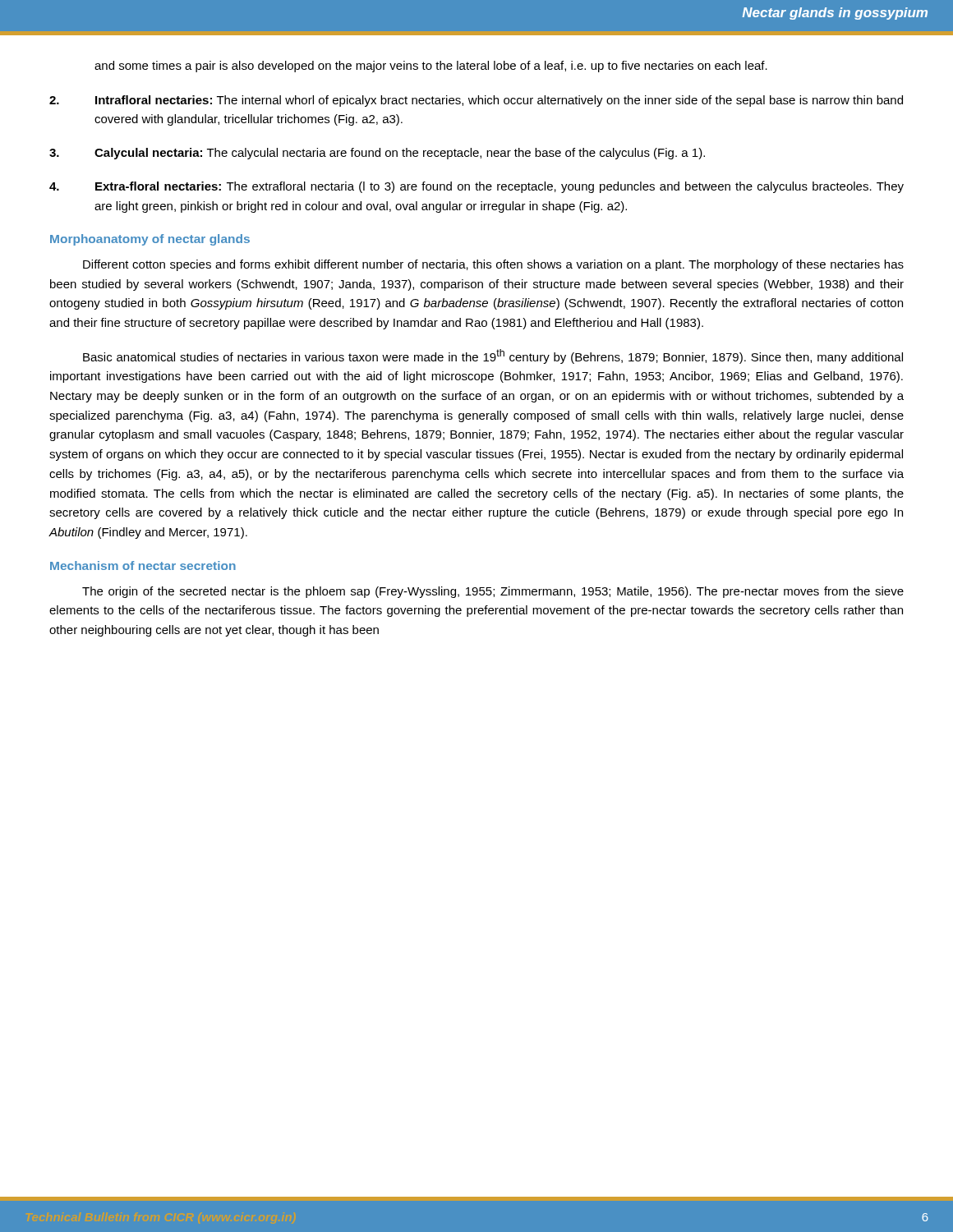The height and width of the screenshot is (1232, 953).
Task: Point to the passage starting "Different cotton species and forms exhibit"
Action: coord(476,293)
